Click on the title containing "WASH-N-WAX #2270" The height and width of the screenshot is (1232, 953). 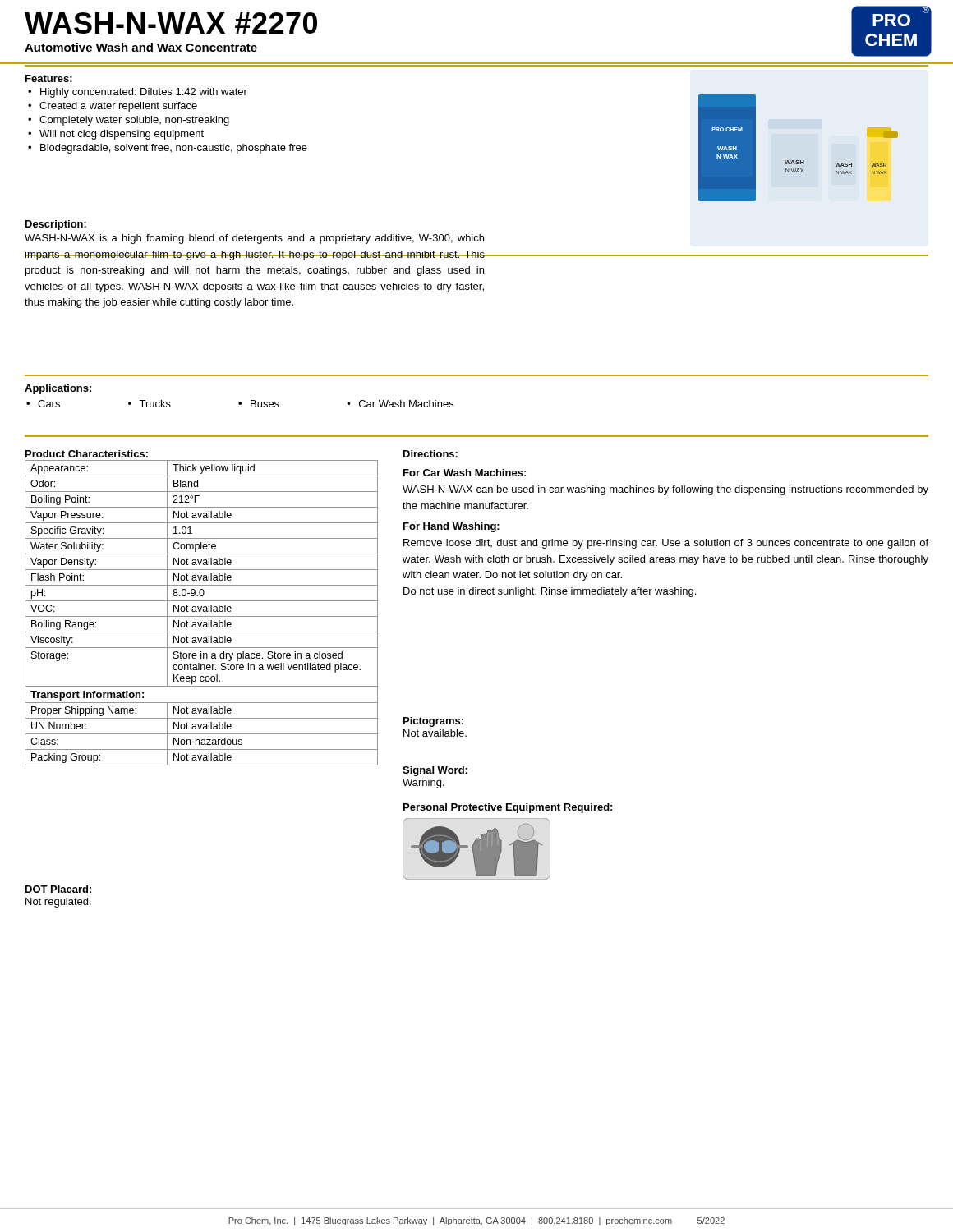(x=172, y=24)
